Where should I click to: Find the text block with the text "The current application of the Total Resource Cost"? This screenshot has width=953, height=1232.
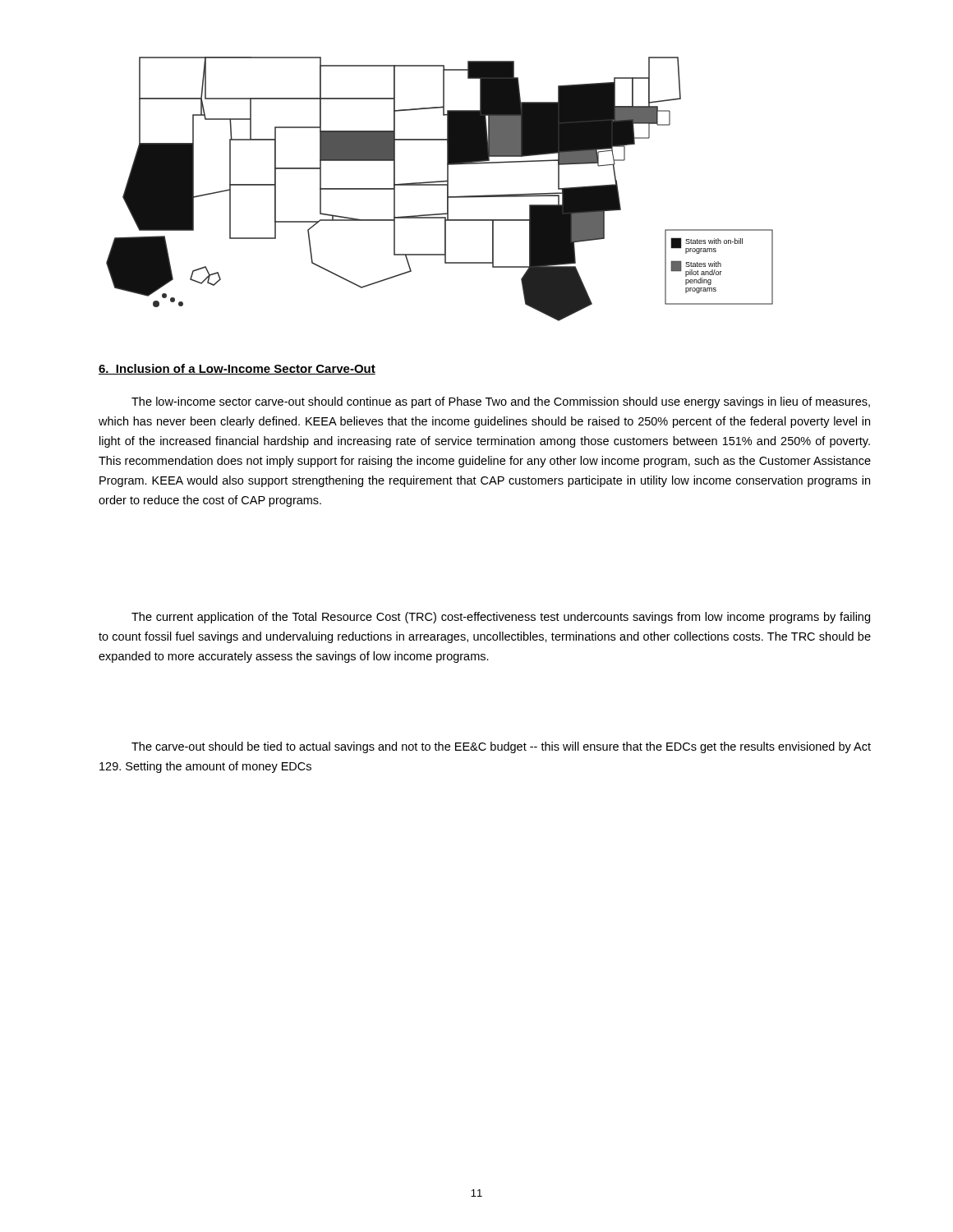pyautogui.click(x=485, y=637)
